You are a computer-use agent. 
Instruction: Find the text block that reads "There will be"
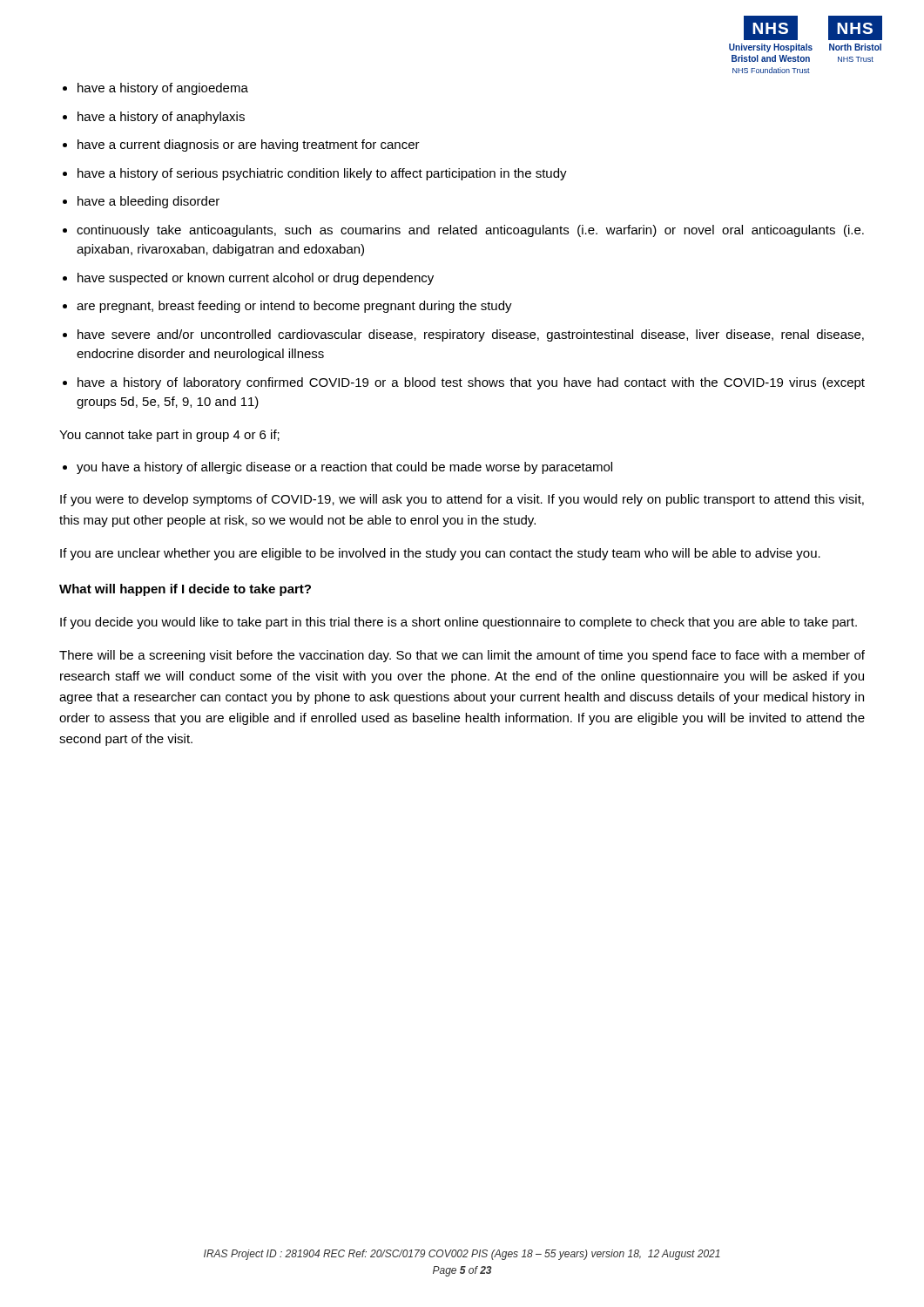pos(462,696)
